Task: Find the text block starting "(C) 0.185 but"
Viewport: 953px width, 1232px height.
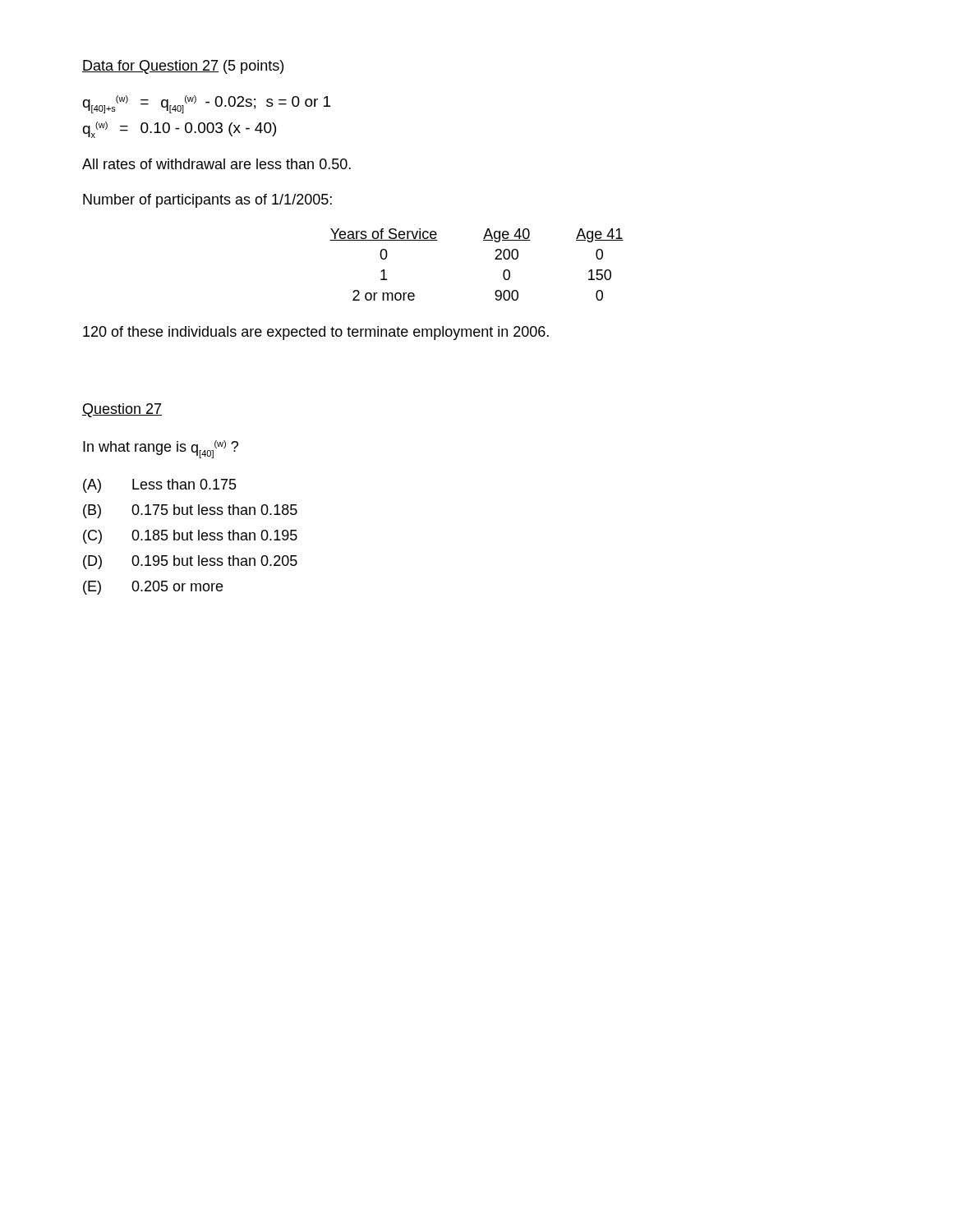Action: [x=190, y=536]
